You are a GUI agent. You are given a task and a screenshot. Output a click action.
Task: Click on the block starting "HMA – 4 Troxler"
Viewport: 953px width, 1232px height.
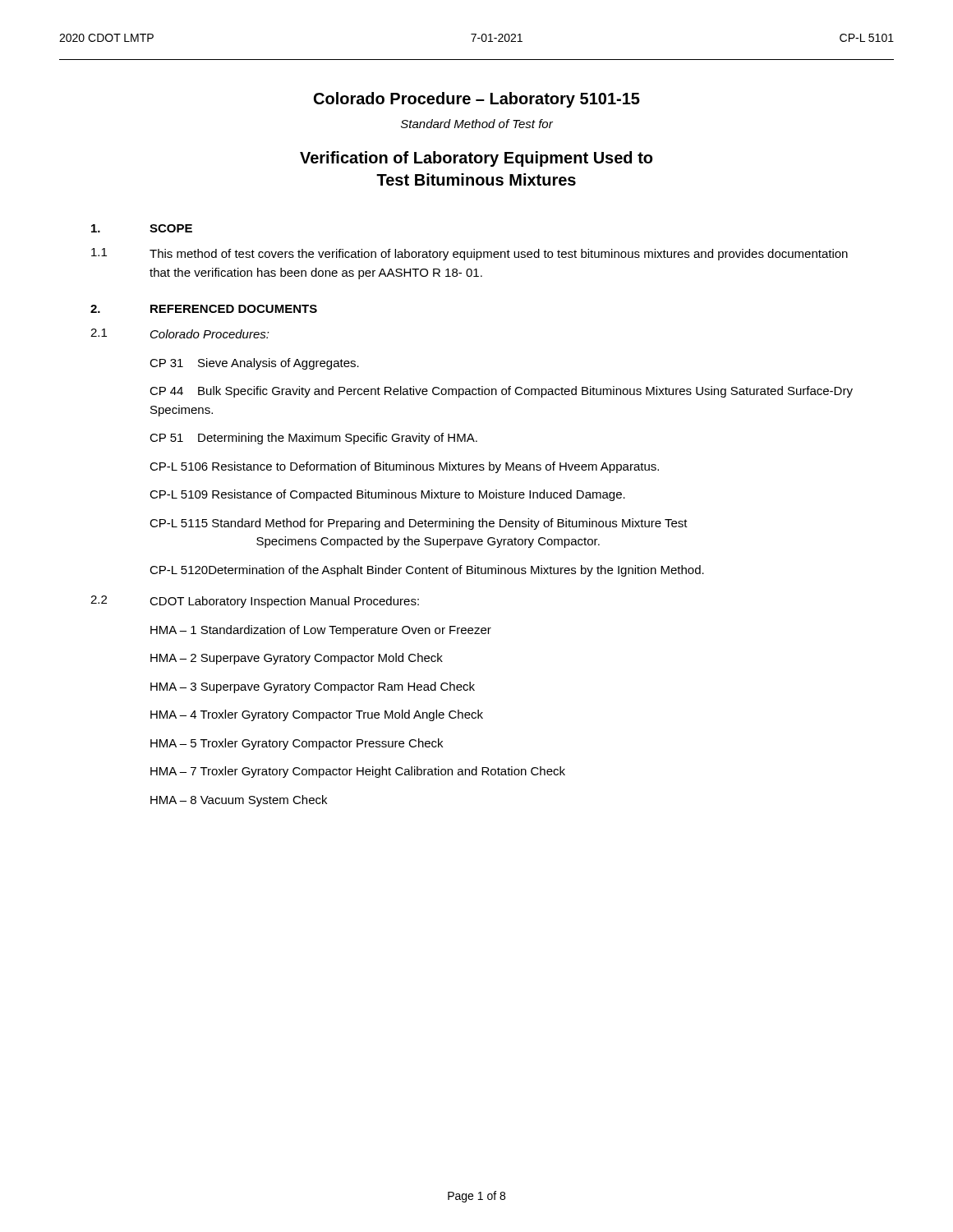click(x=316, y=714)
